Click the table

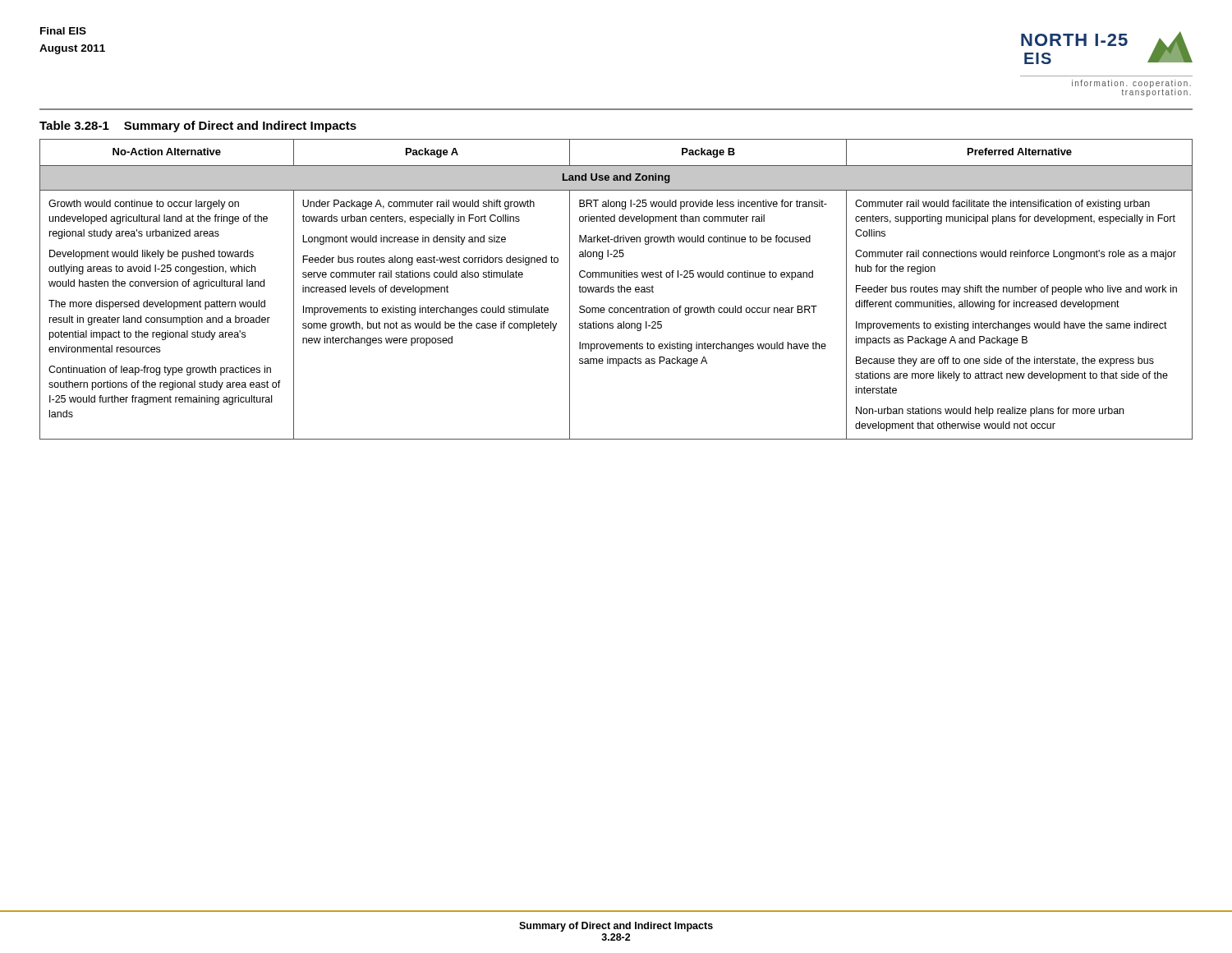(616, 289)
